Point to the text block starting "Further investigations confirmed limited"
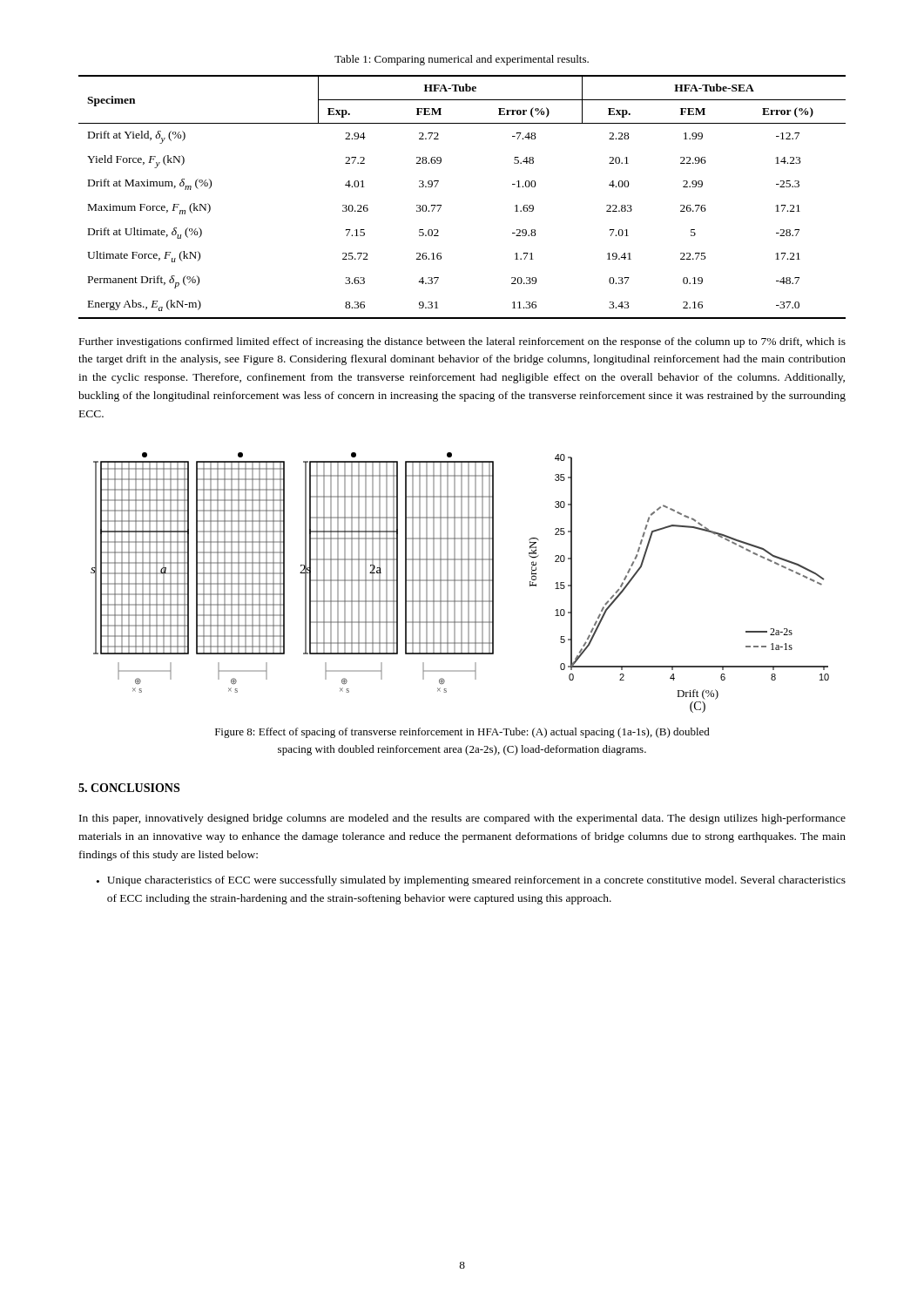 click(x=462, y=377)
